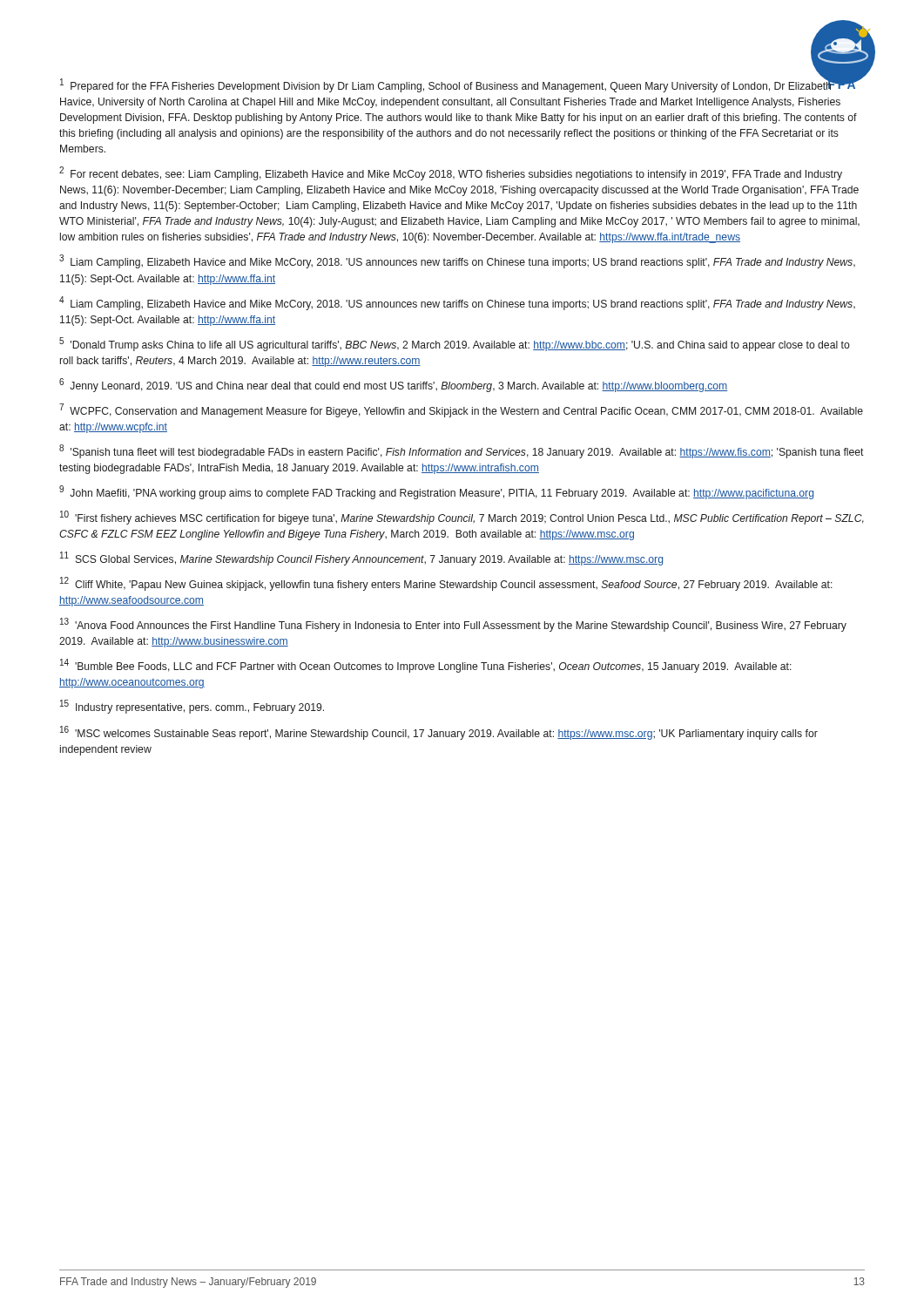Locate the footnote that says "11 SCS Global Services, Marine"

click(x=361, y=559)
